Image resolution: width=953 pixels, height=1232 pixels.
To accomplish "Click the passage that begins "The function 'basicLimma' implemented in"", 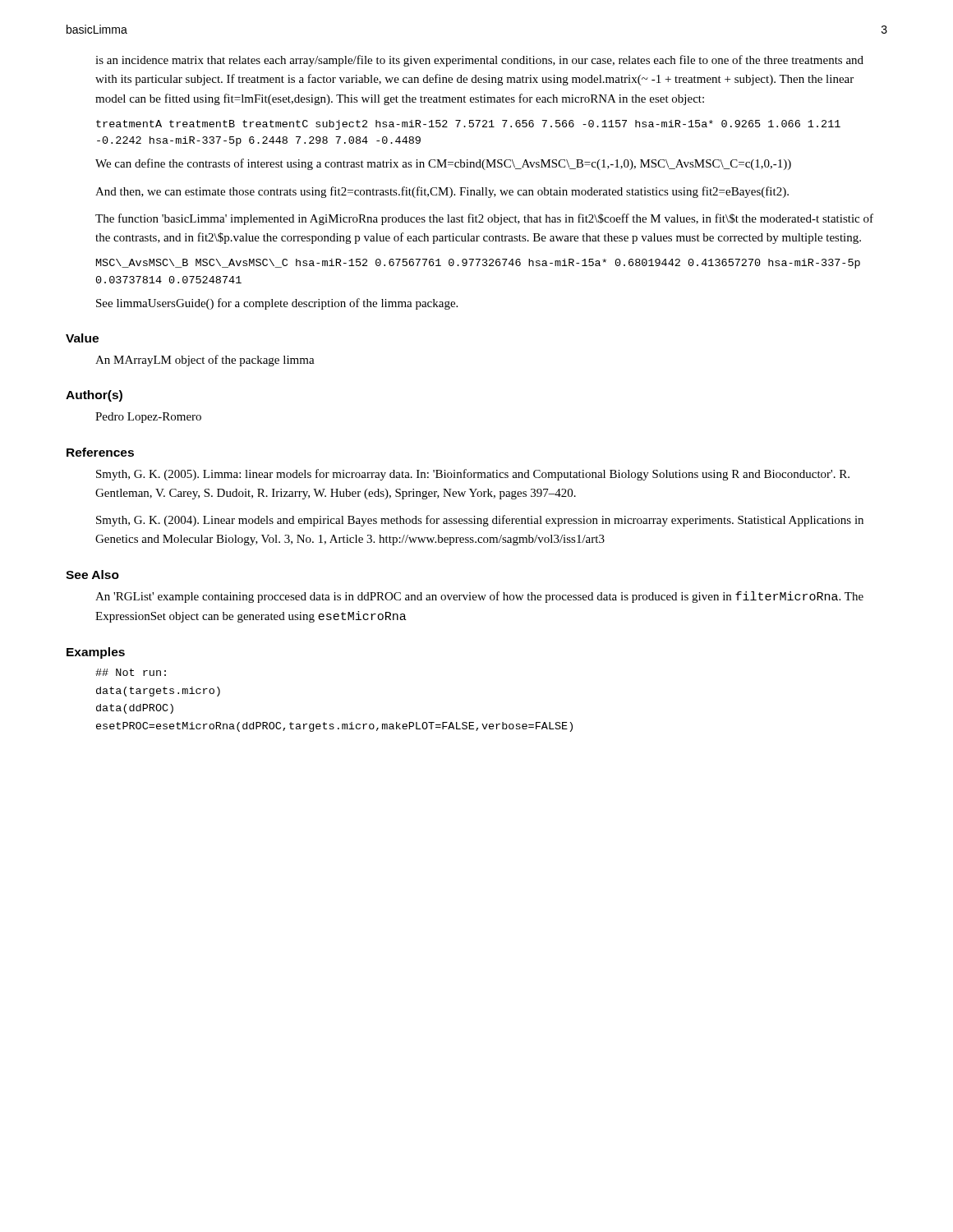I will (x=484, y=228).
